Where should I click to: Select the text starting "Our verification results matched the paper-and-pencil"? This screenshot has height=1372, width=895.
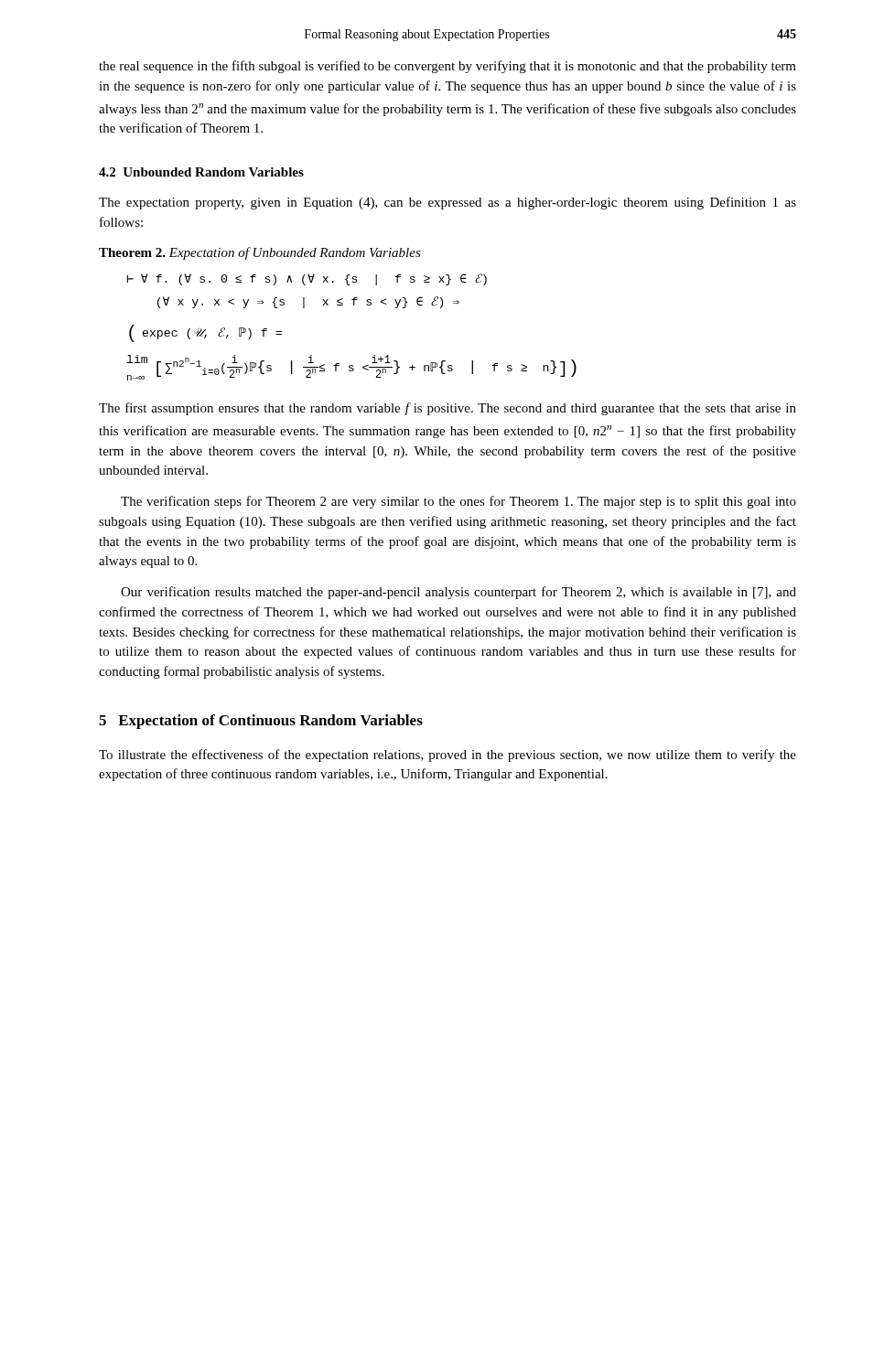pyautogui.click(x=448, y=632)
